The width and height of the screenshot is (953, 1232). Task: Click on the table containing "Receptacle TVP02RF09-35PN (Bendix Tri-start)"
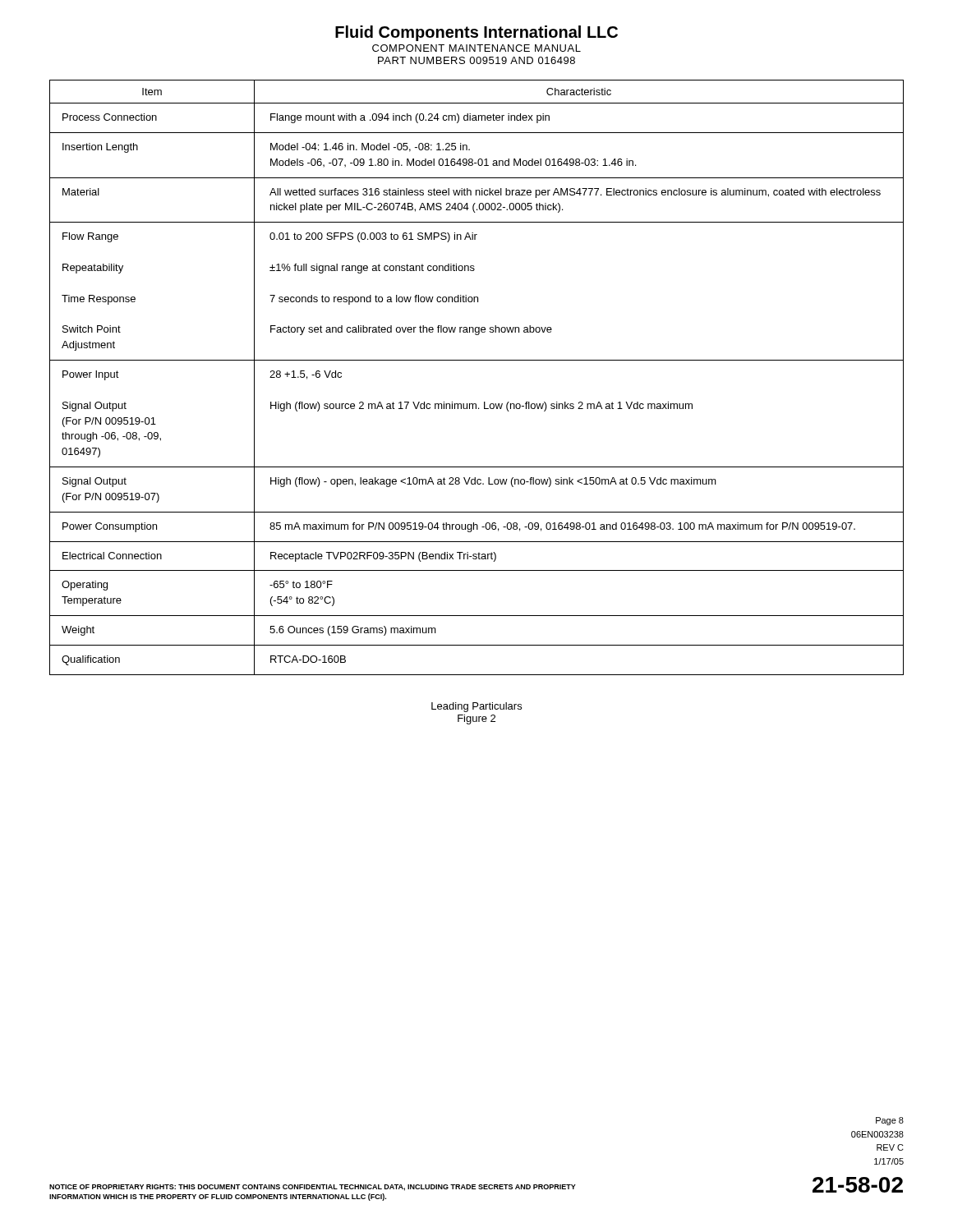tap(476, 377)
